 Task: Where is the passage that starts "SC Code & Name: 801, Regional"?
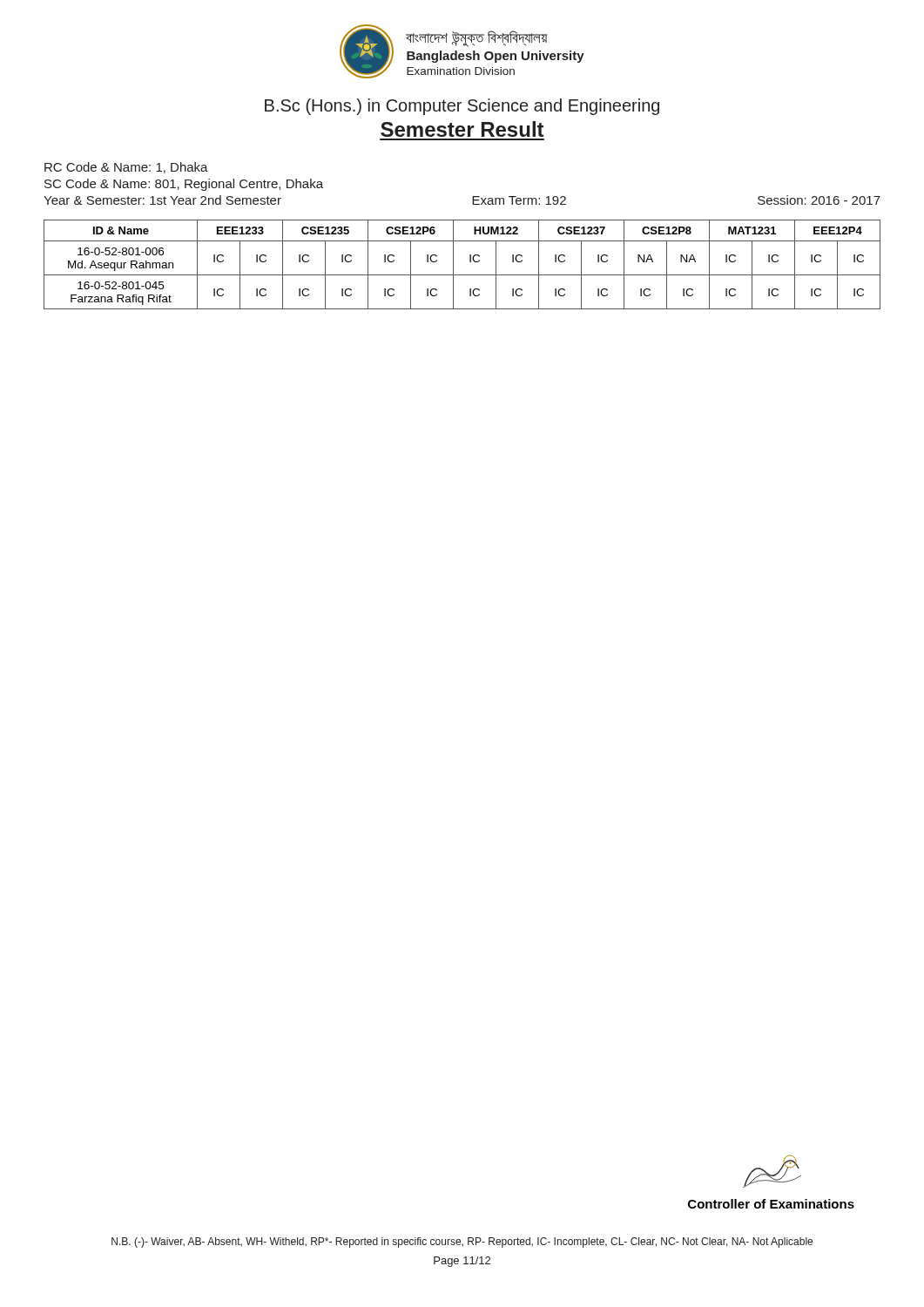183,183
